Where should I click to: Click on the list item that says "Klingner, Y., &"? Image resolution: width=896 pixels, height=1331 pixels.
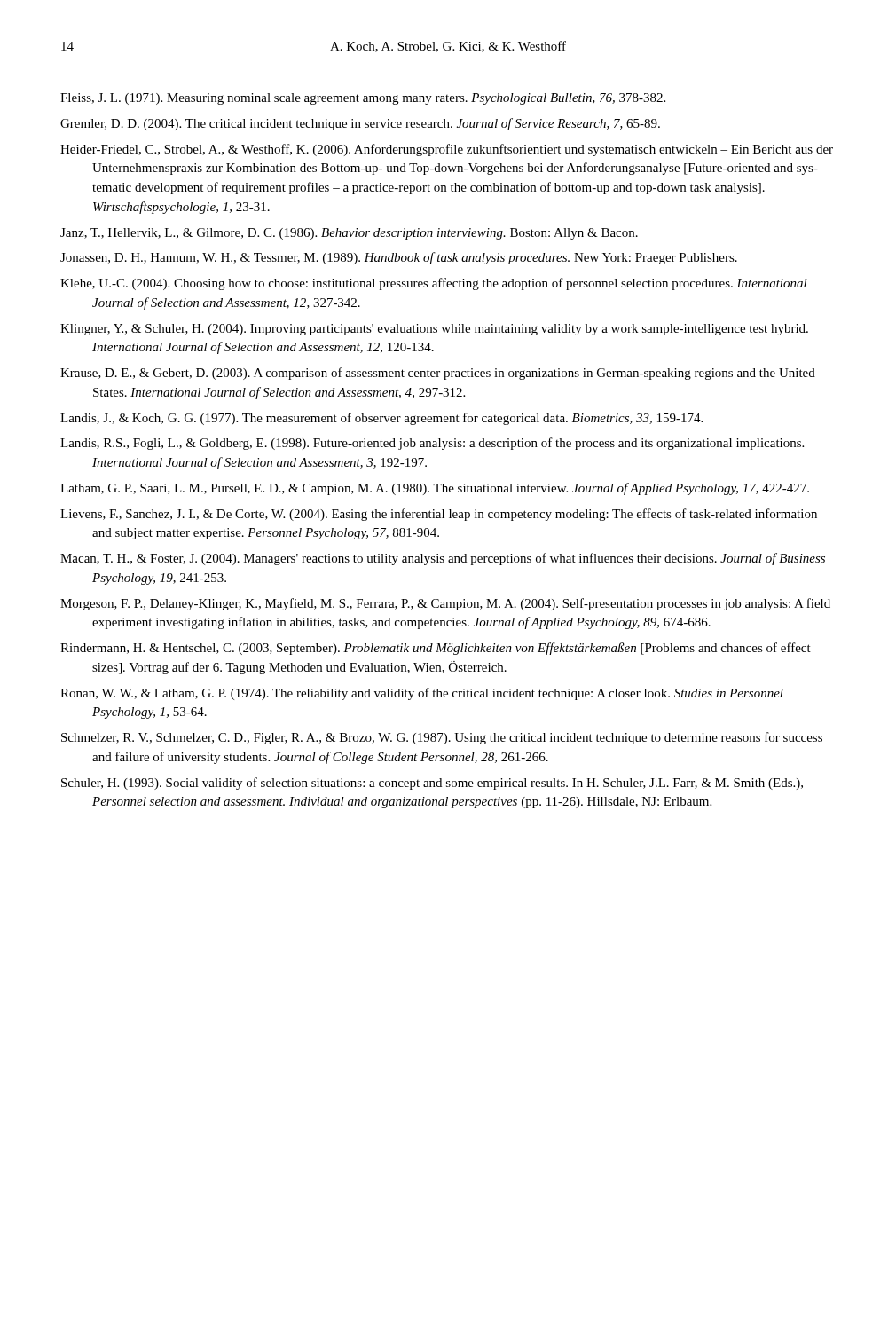click(x=435, y=338)
